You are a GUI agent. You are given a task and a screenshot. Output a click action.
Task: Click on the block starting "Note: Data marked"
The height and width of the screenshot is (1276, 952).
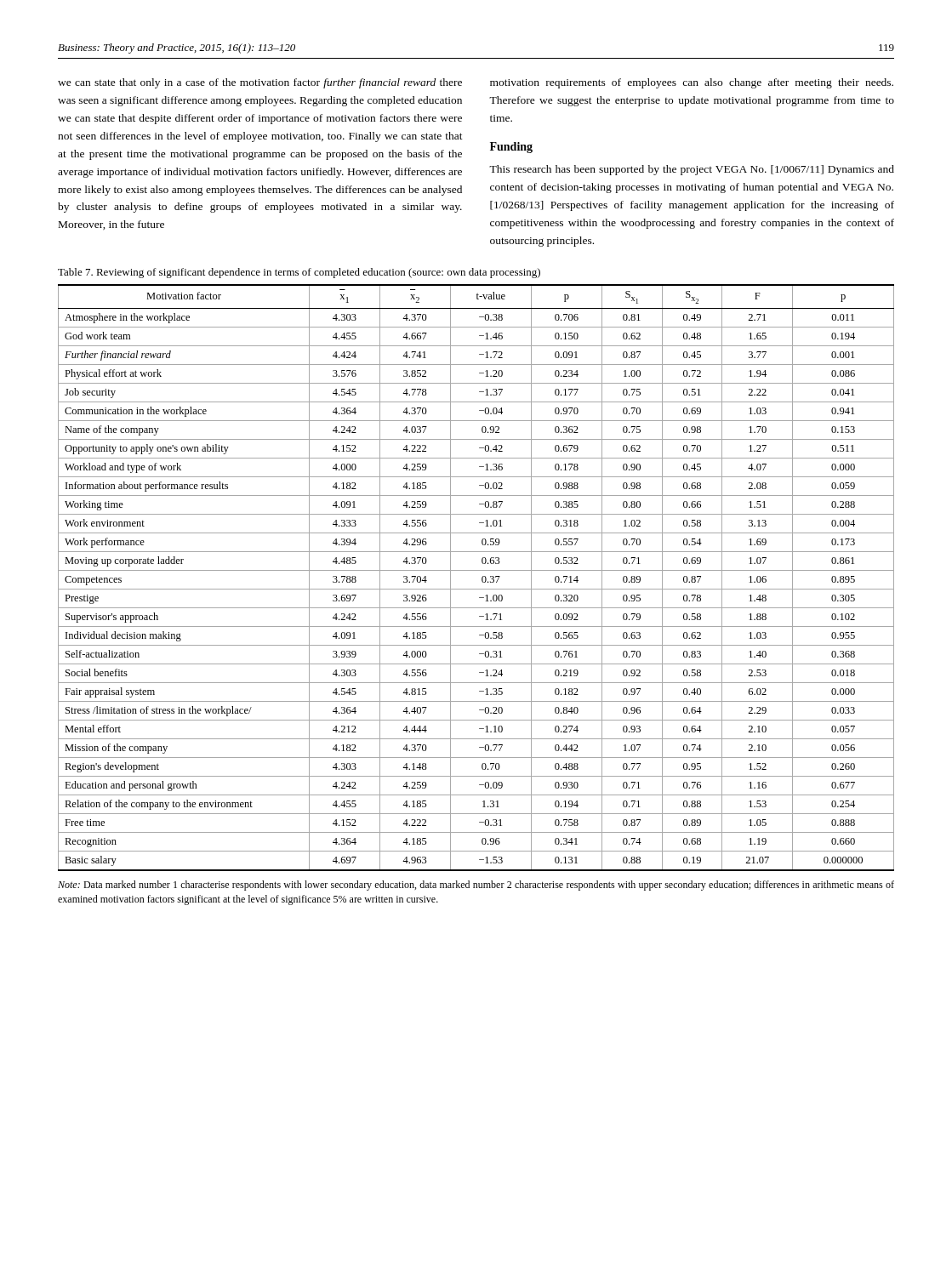476,892
